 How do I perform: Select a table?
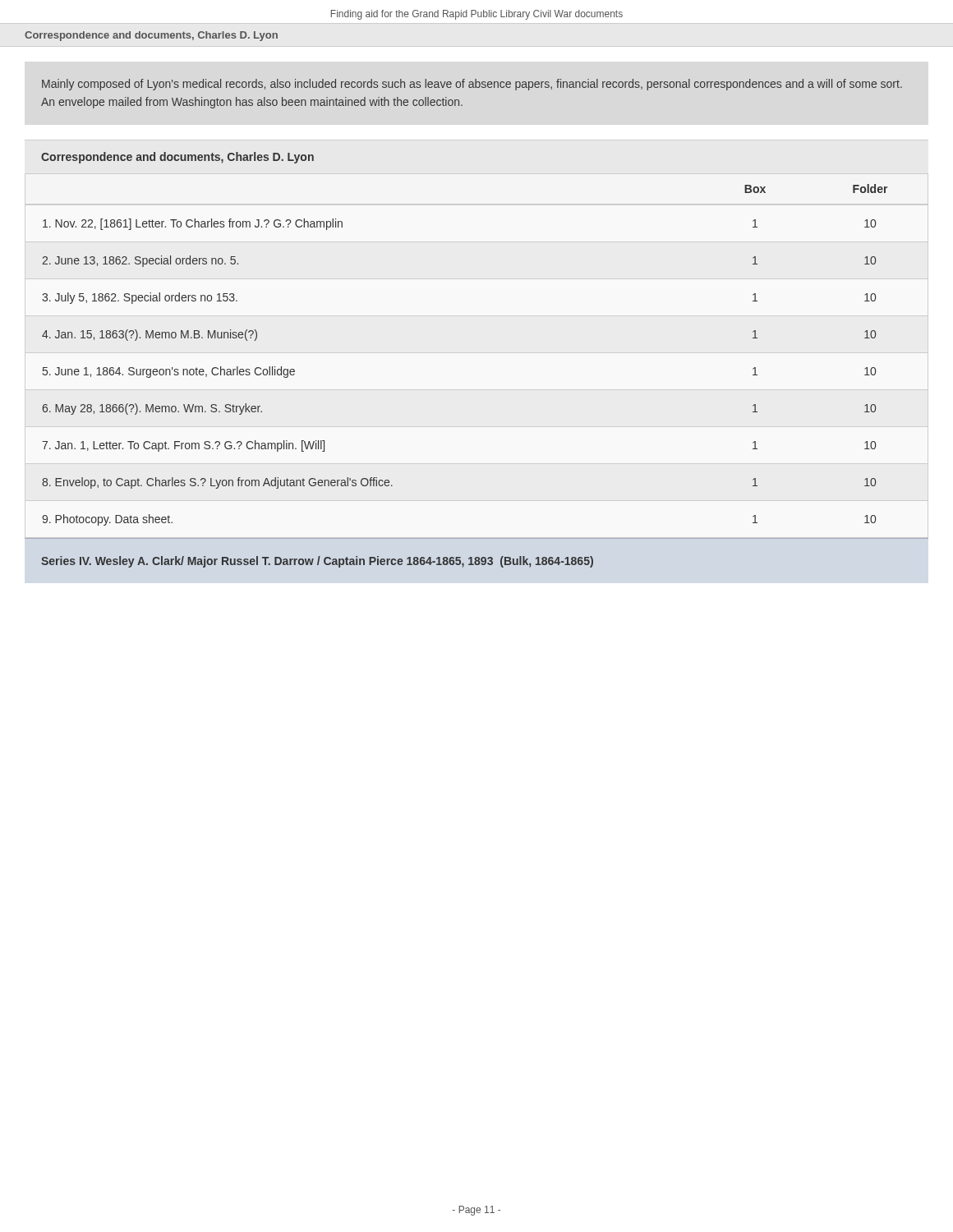[476, 356]
